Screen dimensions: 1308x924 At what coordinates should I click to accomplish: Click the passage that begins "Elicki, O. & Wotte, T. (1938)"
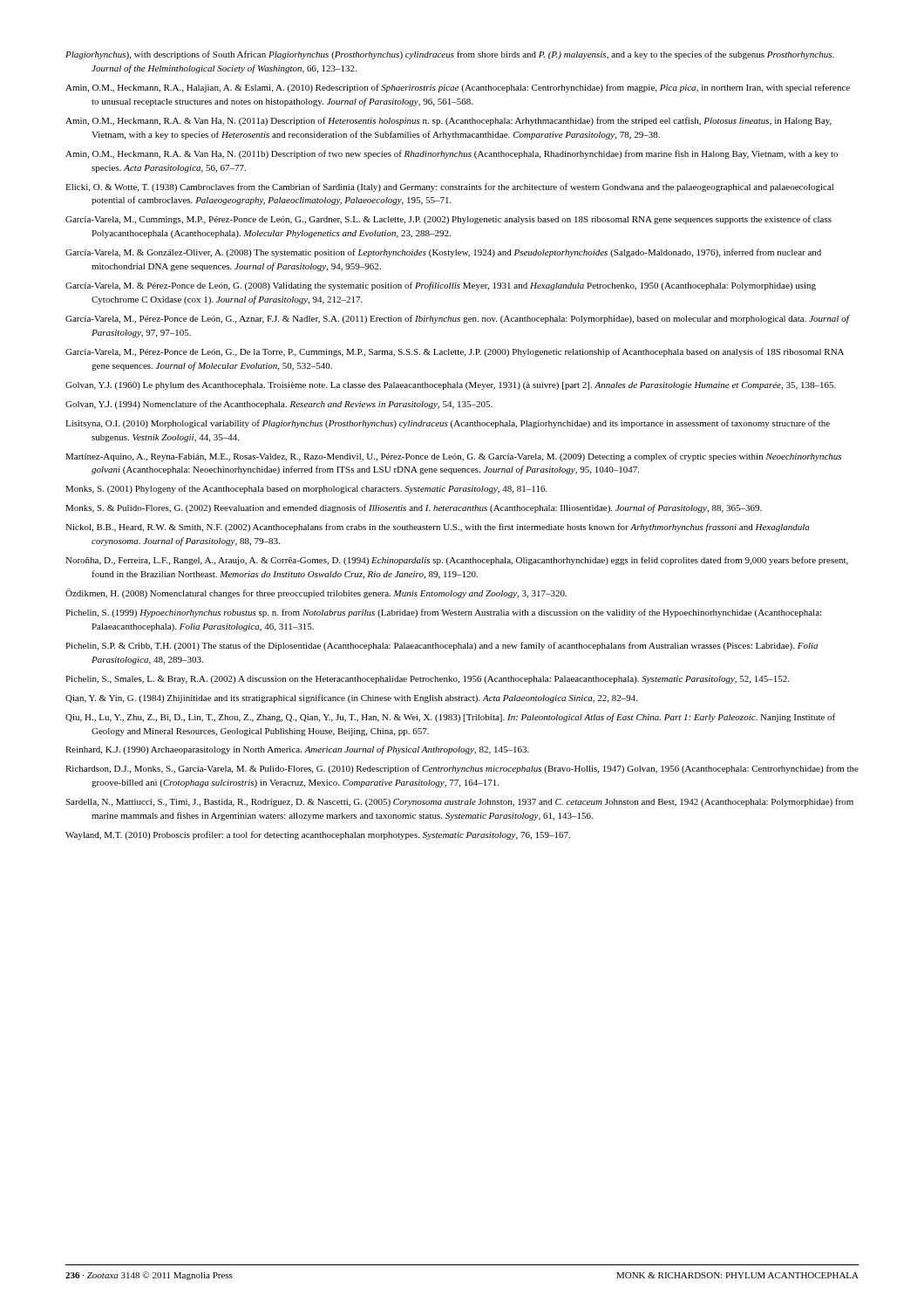point(450,193)
